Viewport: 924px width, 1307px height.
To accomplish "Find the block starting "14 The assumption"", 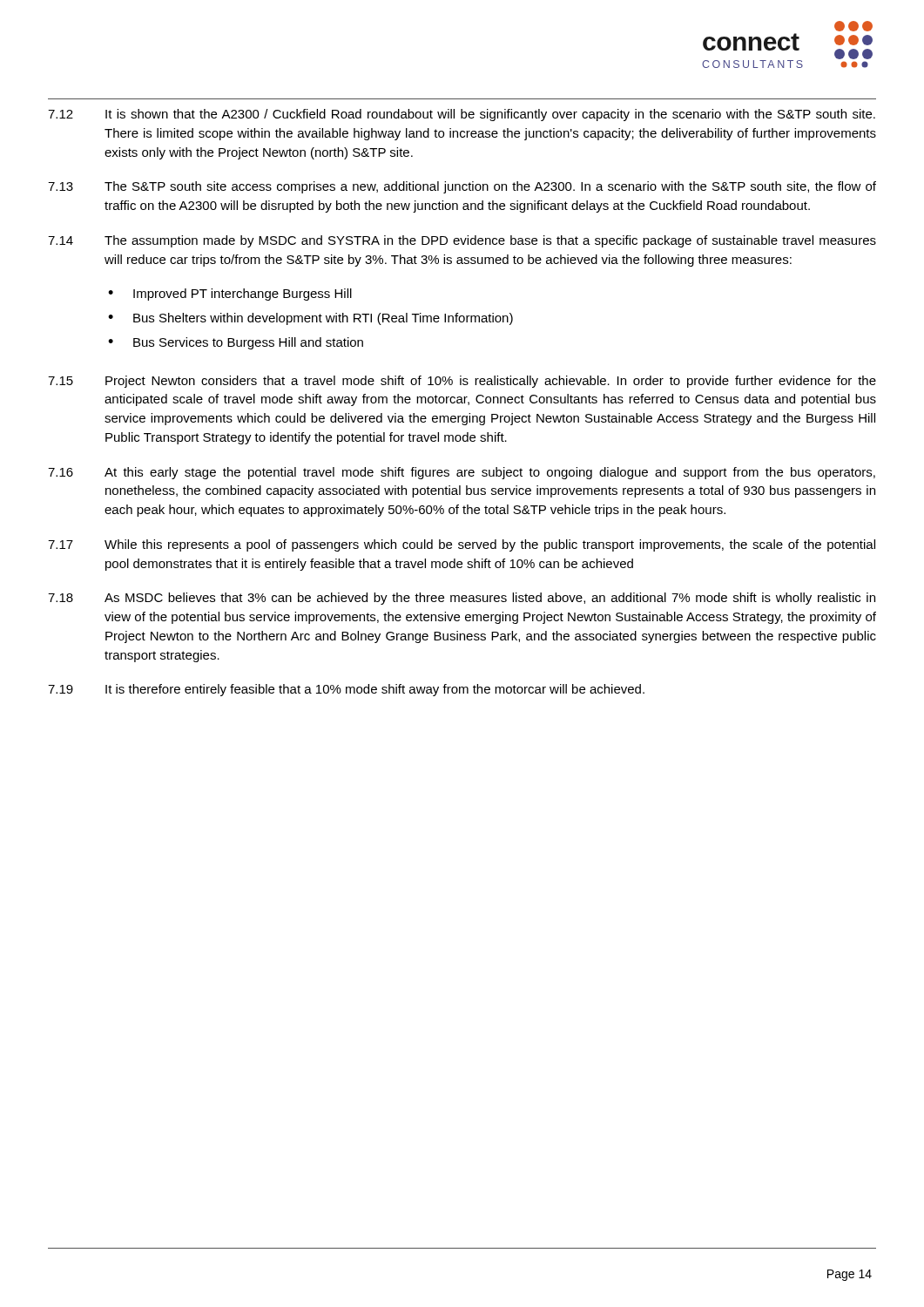I will [462, 250].
